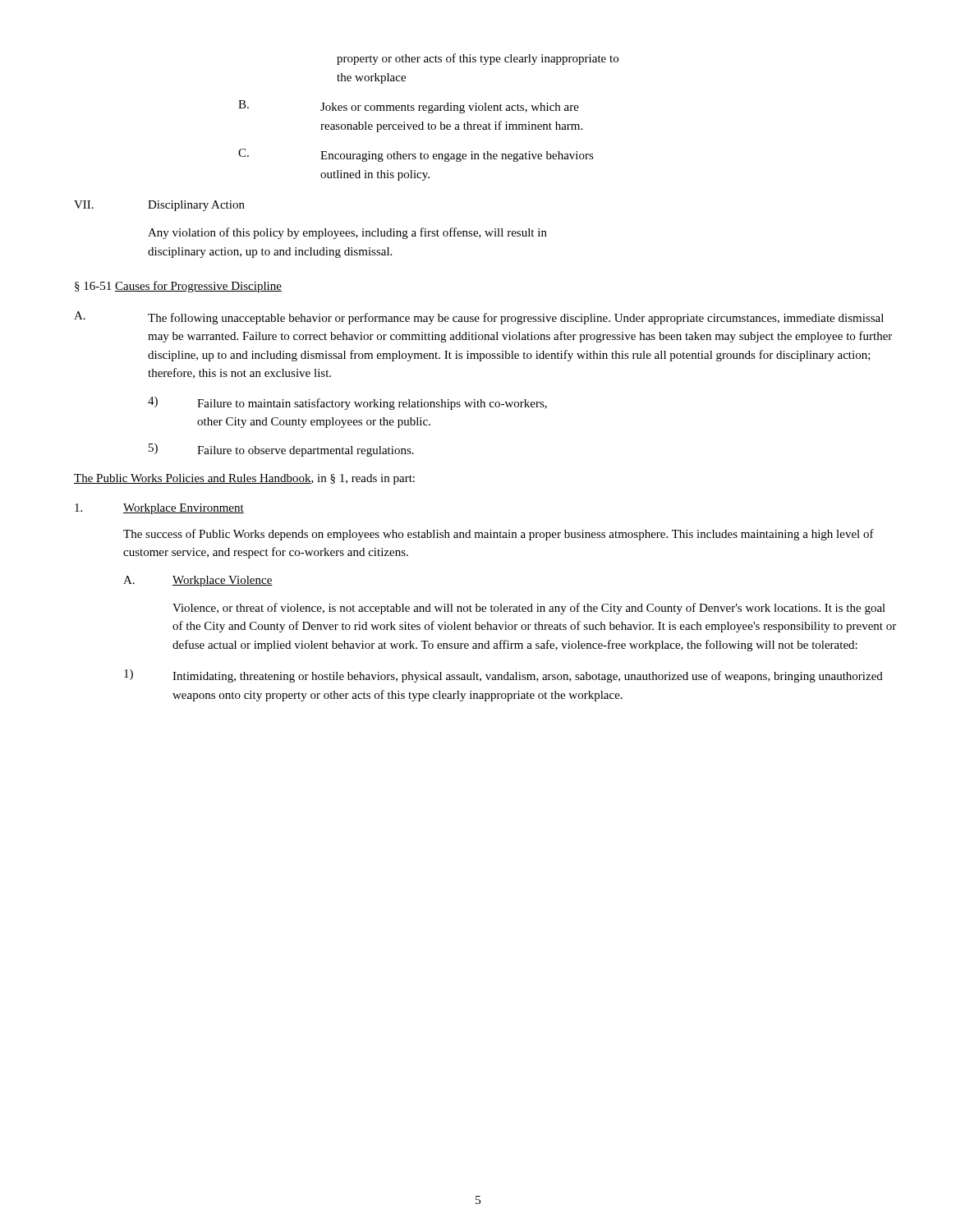Where is the passage that starts "A. The following unacceptable behavior"?
This screenshot has height=1232, width=956.
tap(486, 345)
